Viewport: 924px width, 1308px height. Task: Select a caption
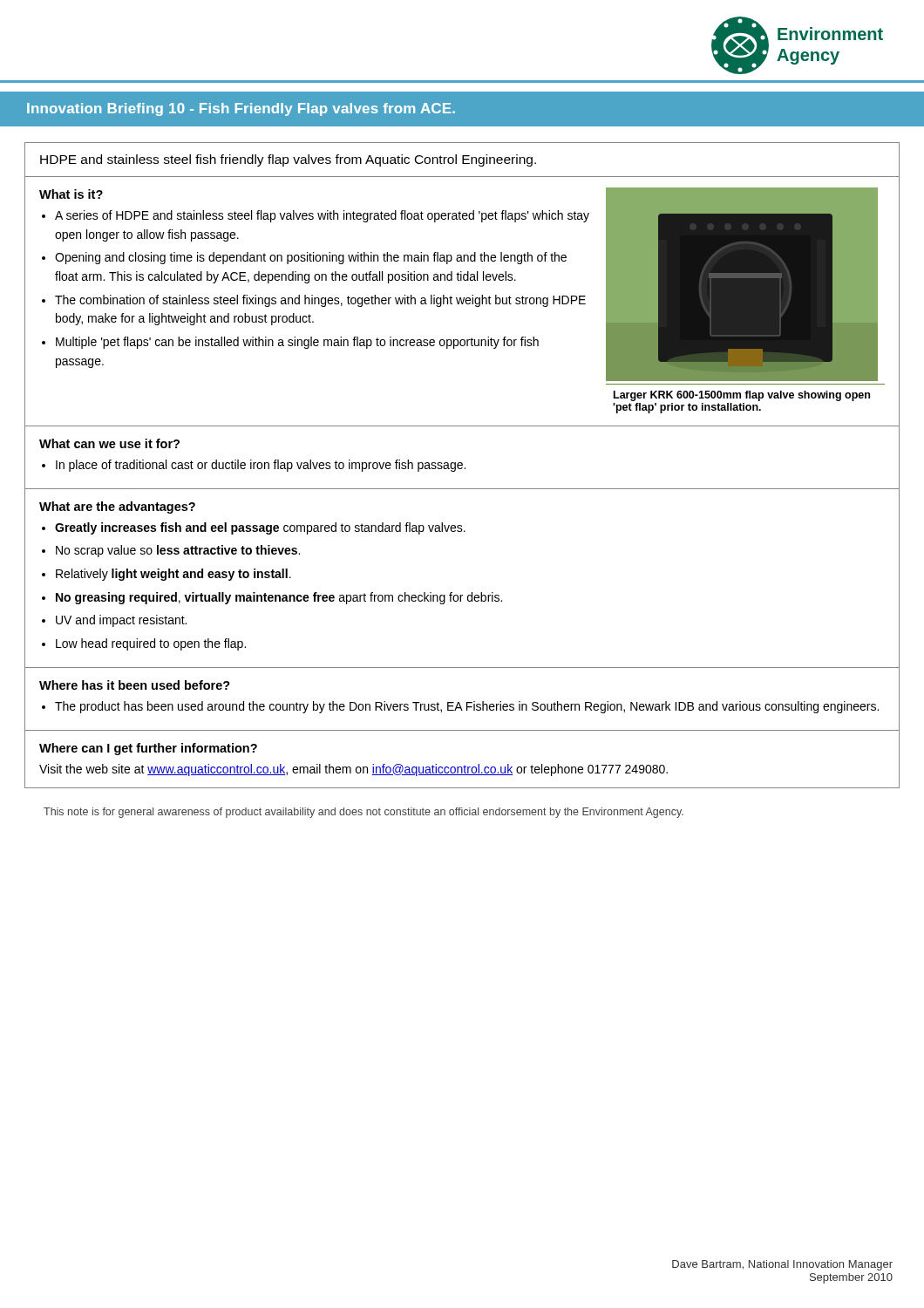coord(742,401)
